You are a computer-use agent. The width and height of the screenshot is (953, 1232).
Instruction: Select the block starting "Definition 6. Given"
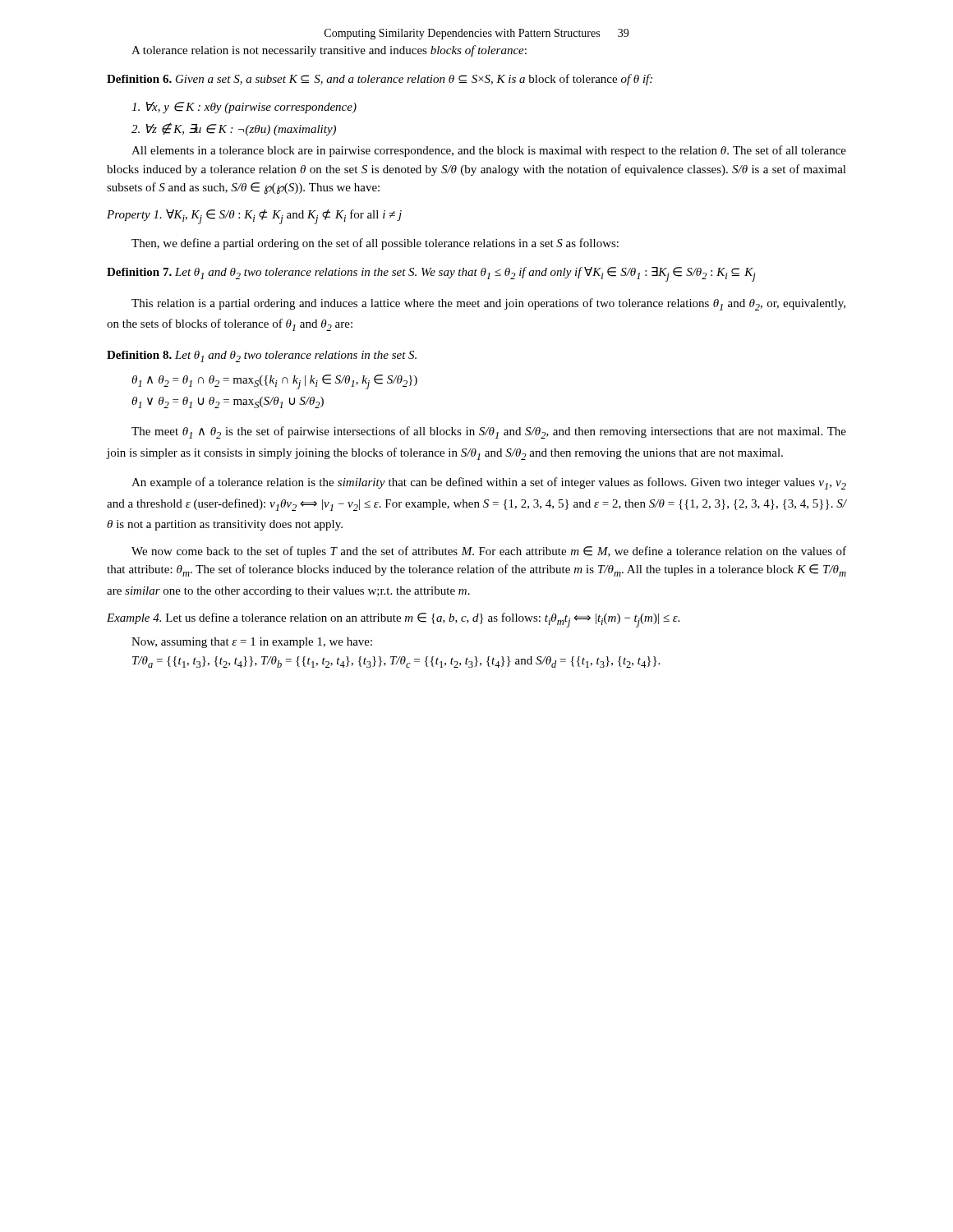click(476, 79)
